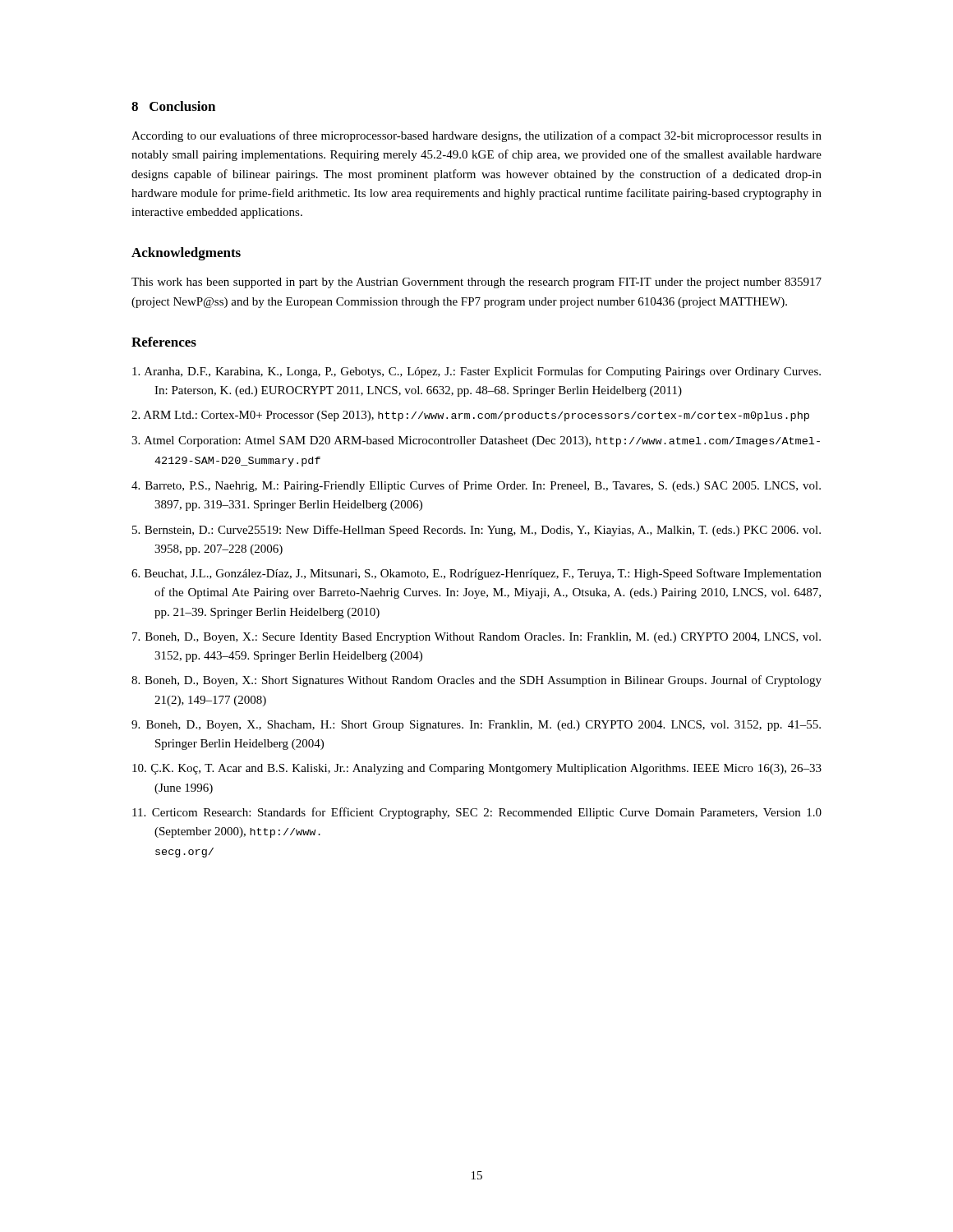Click the passage that begins "8. Boneh, D., Boyen, X.: Short Signatures Without"
The width and height of the screenshot is (953, 1232).
click(x=476, y=690)
